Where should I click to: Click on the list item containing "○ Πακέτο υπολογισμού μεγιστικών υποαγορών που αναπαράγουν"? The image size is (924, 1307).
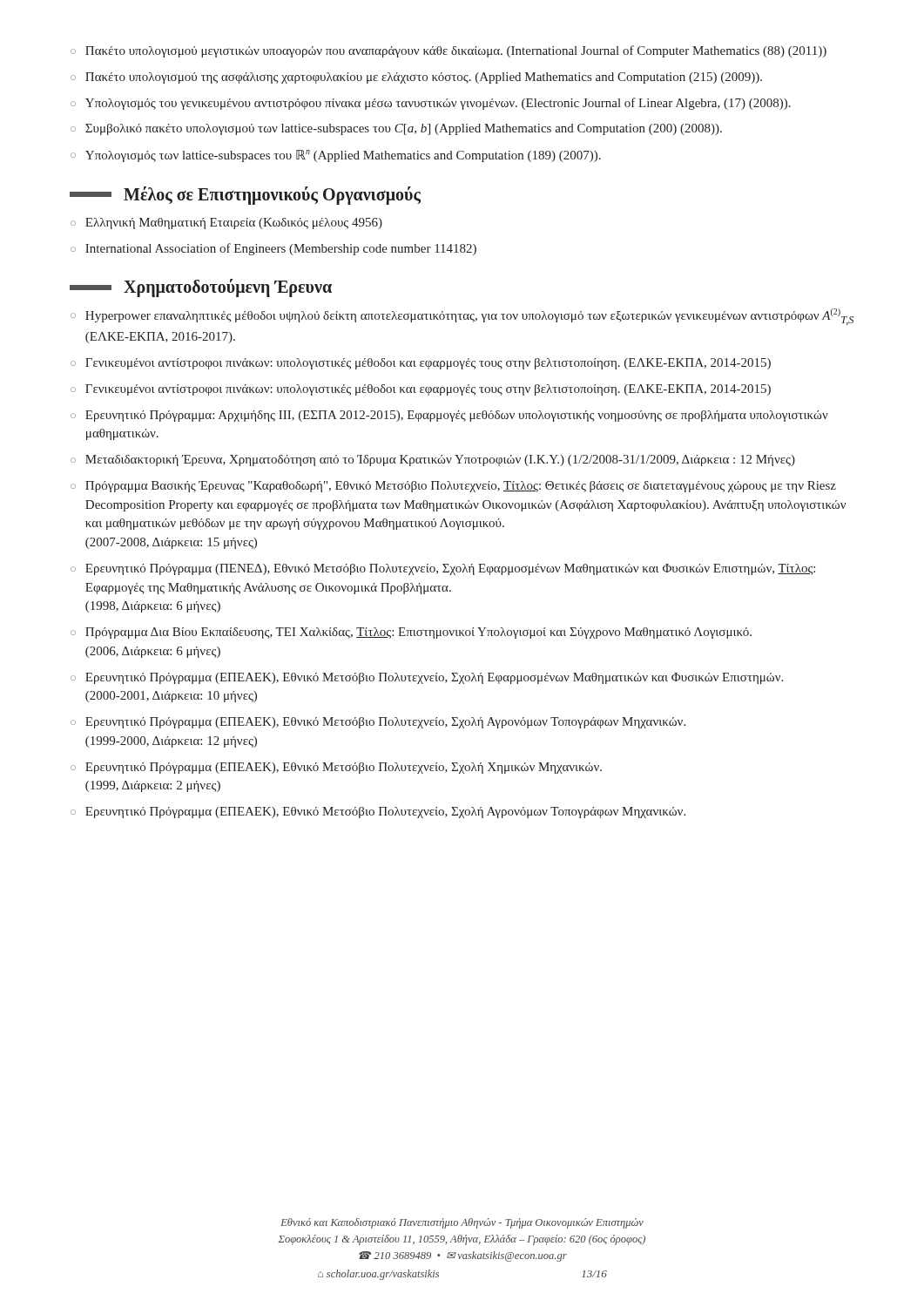[x=462, y=51]
